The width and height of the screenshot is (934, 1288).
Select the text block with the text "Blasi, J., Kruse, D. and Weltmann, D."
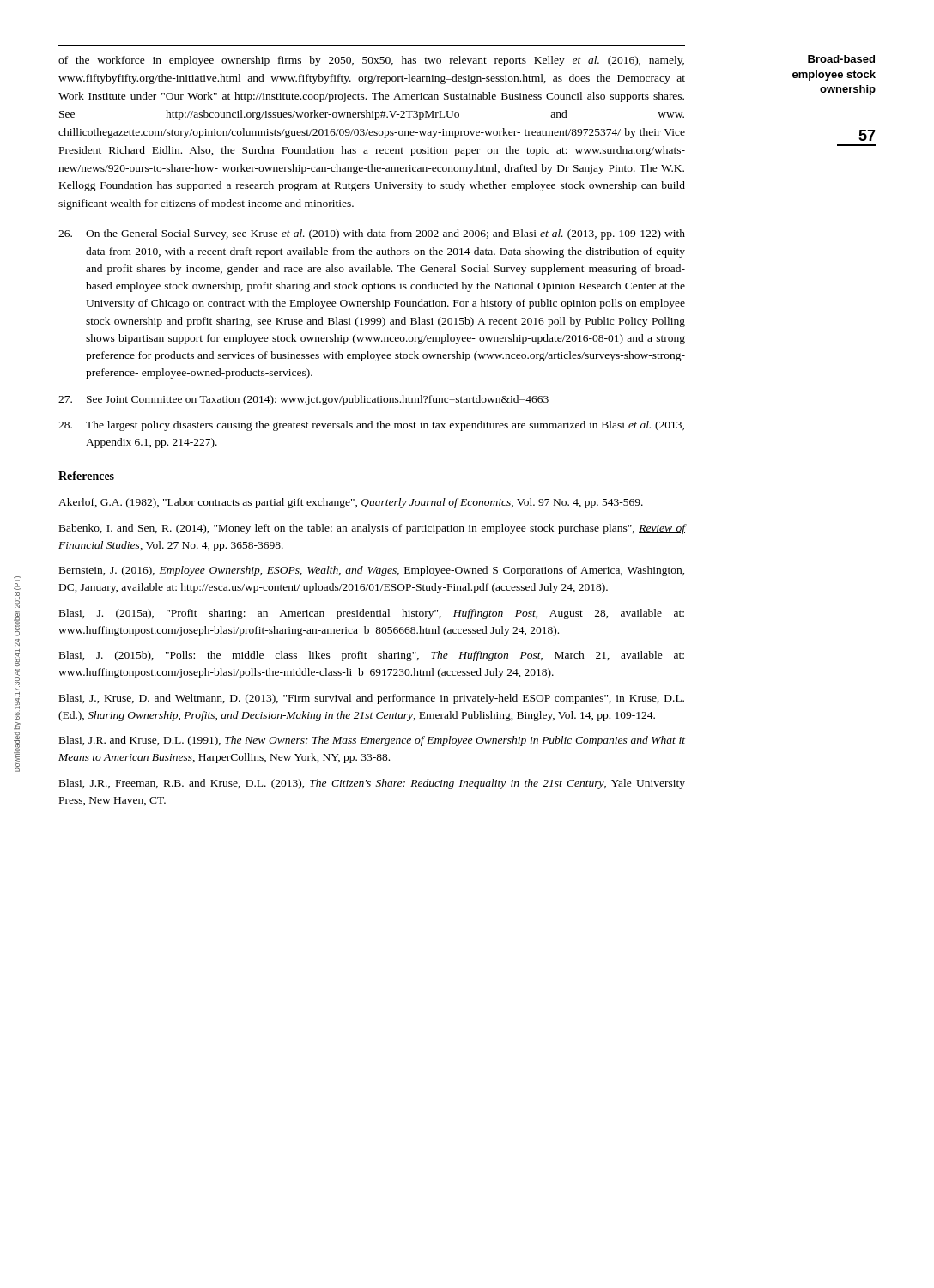click(x=372, y=706)
